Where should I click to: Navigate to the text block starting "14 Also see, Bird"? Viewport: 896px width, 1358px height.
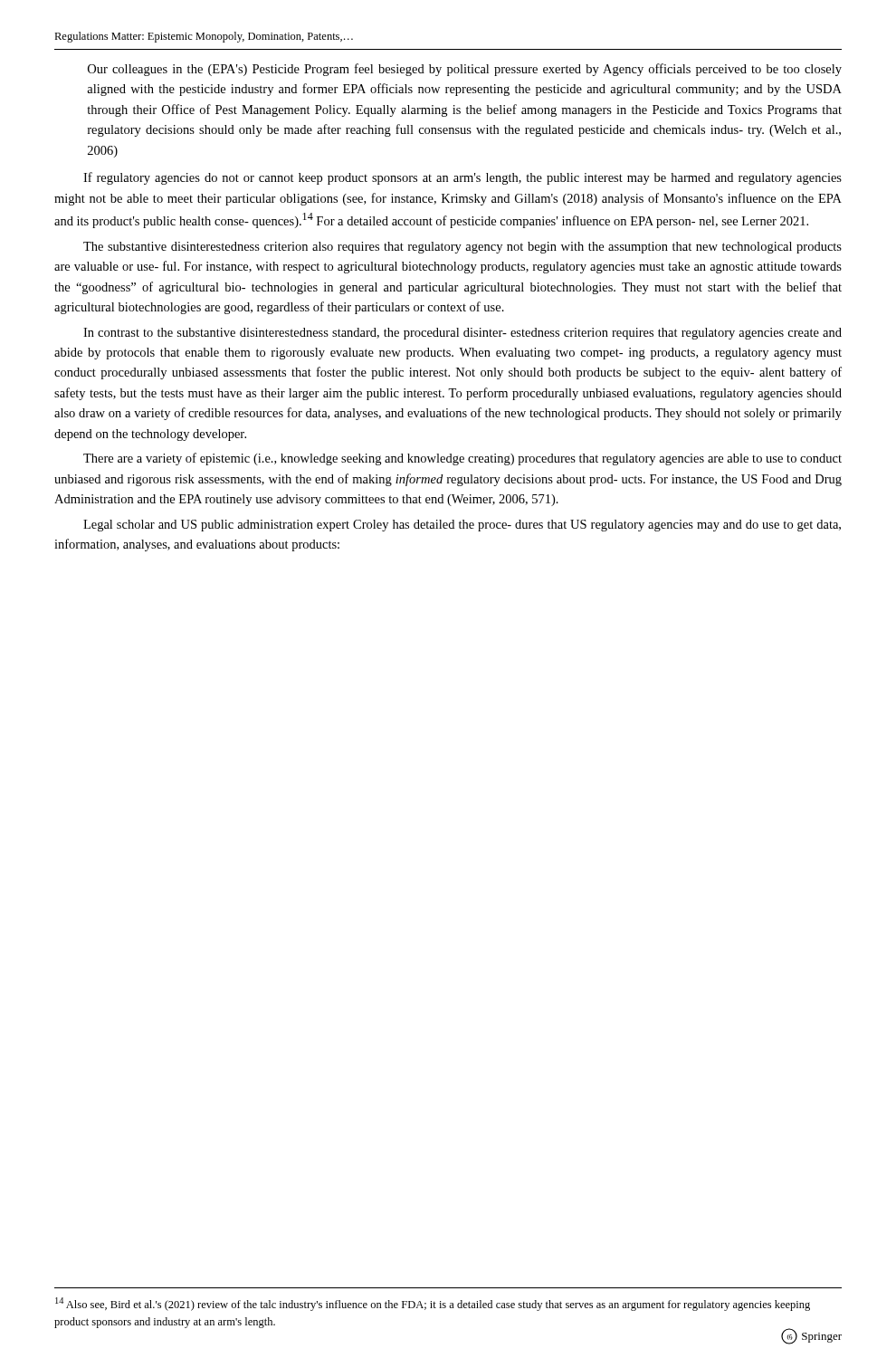click(432, 1312)
